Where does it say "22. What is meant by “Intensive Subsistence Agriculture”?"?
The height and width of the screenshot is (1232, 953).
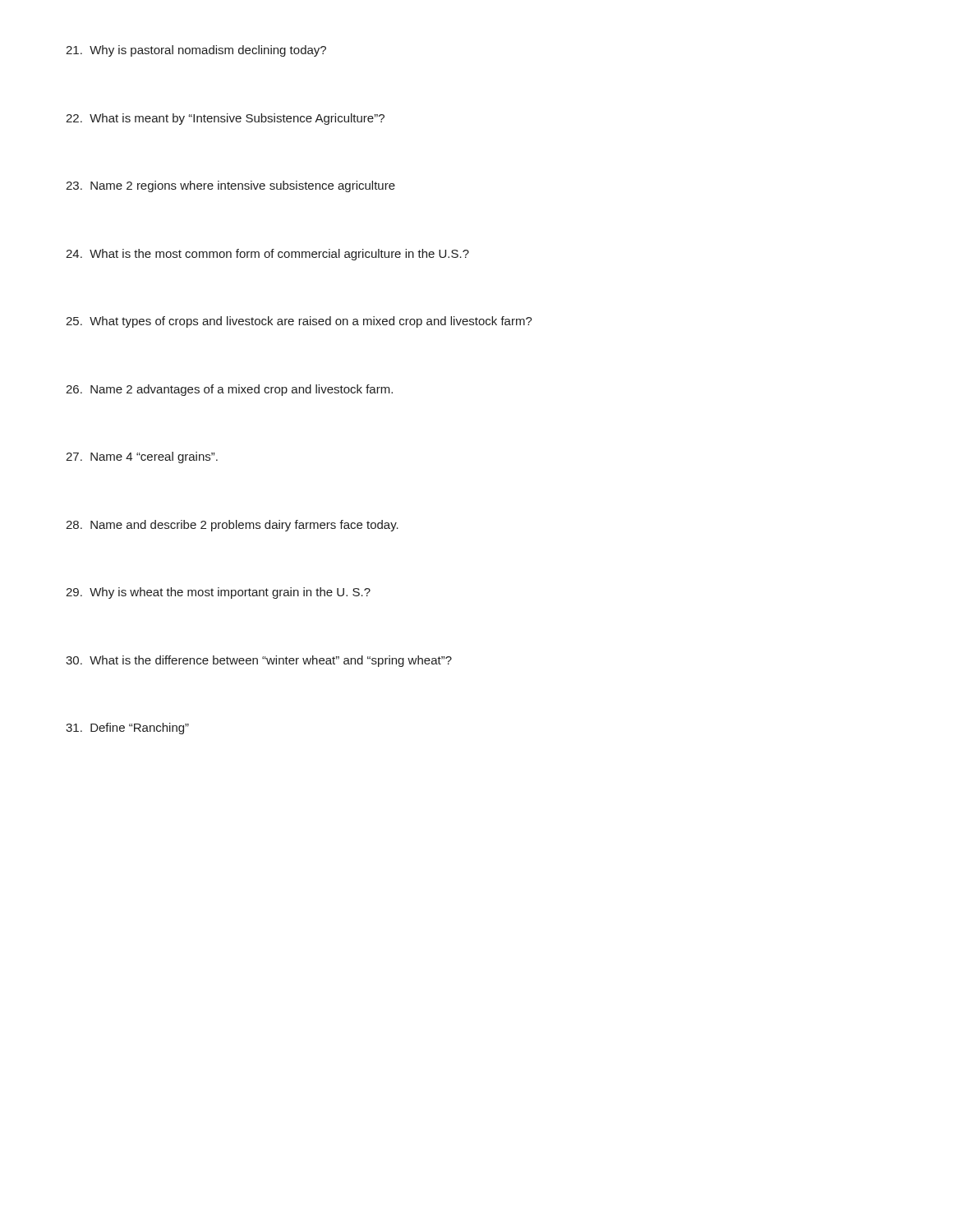point(225,117)
